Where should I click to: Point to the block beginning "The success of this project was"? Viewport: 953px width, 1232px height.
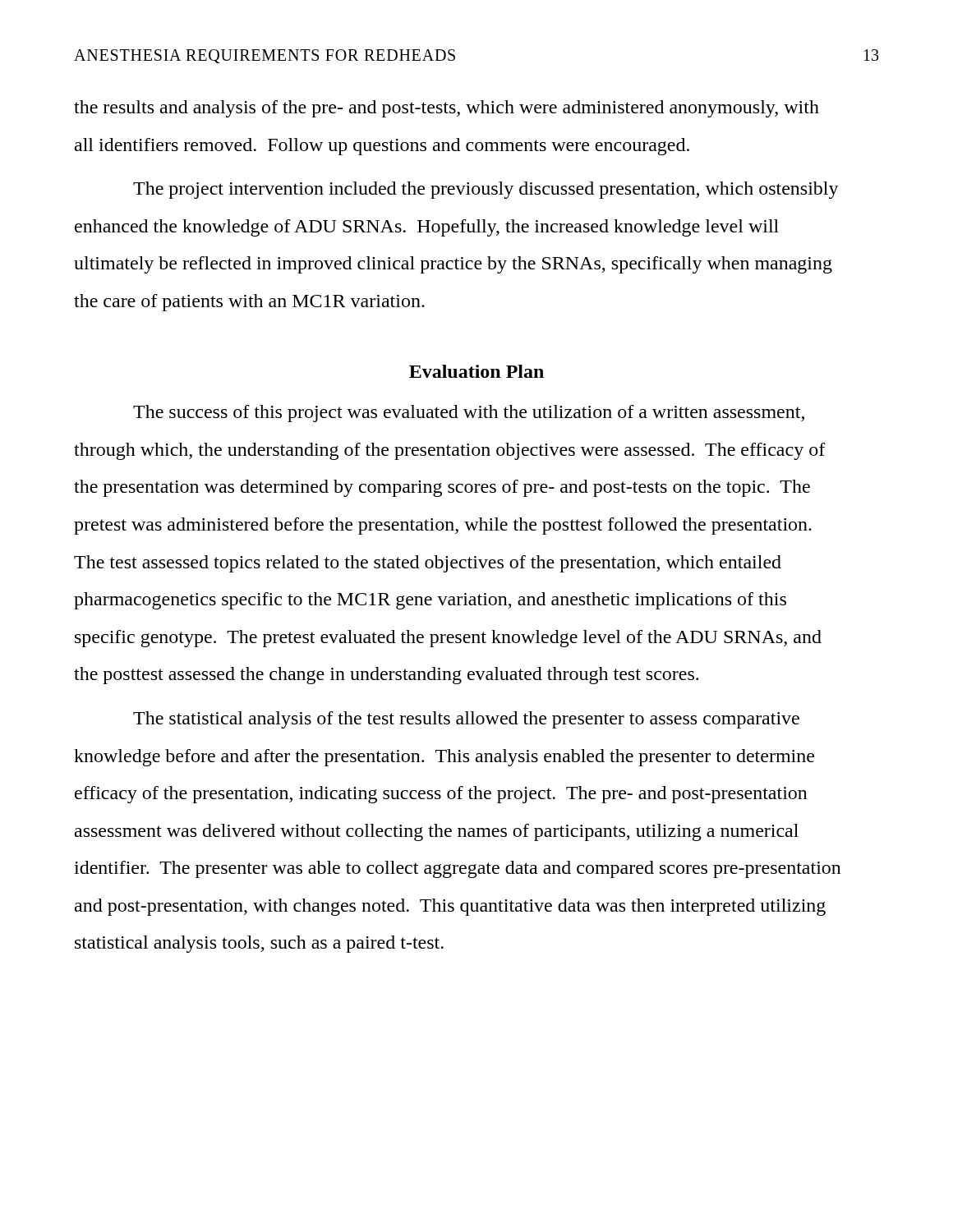coord(469,414)
